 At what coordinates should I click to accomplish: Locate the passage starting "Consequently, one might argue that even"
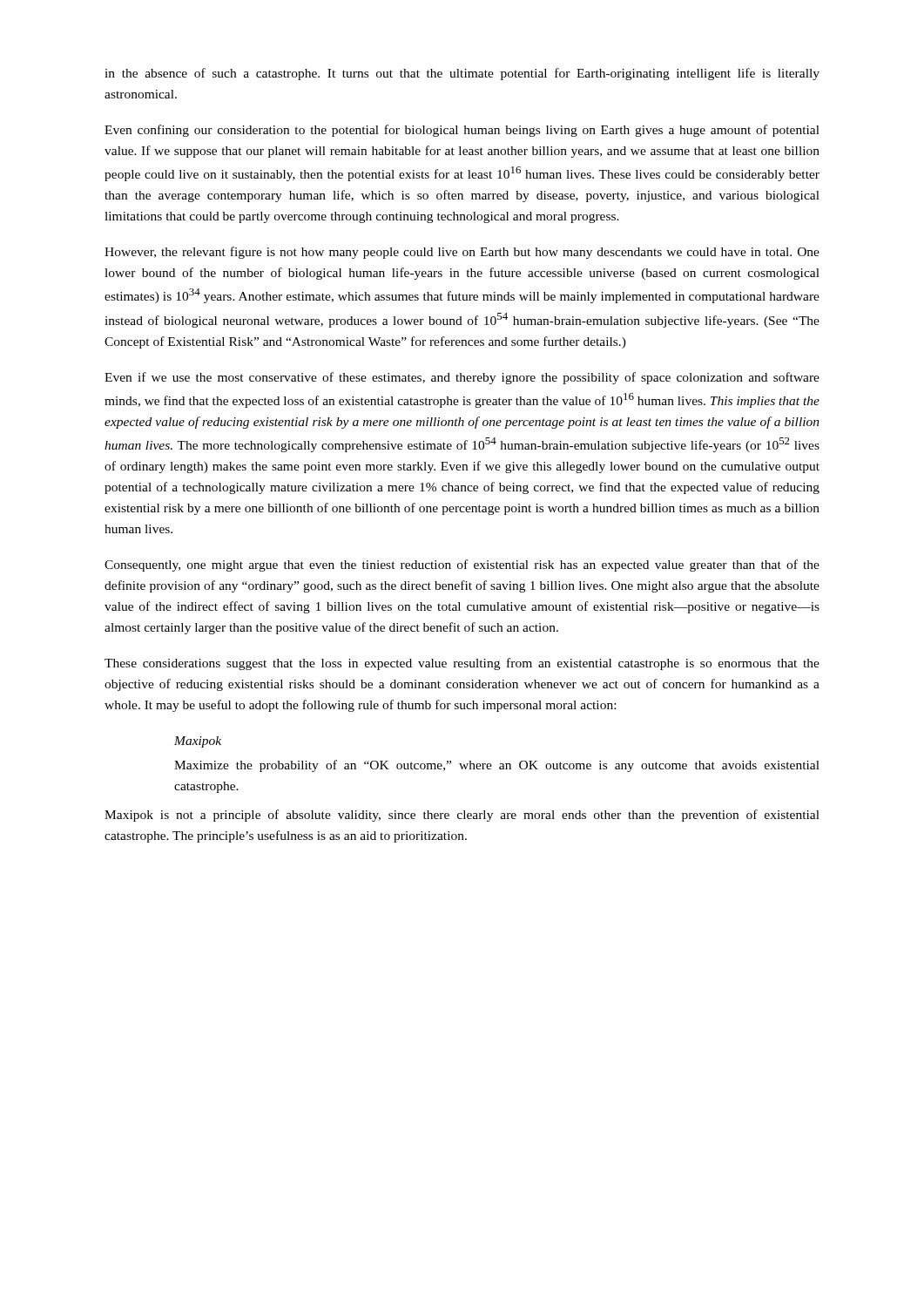click(x=462, y=596)
